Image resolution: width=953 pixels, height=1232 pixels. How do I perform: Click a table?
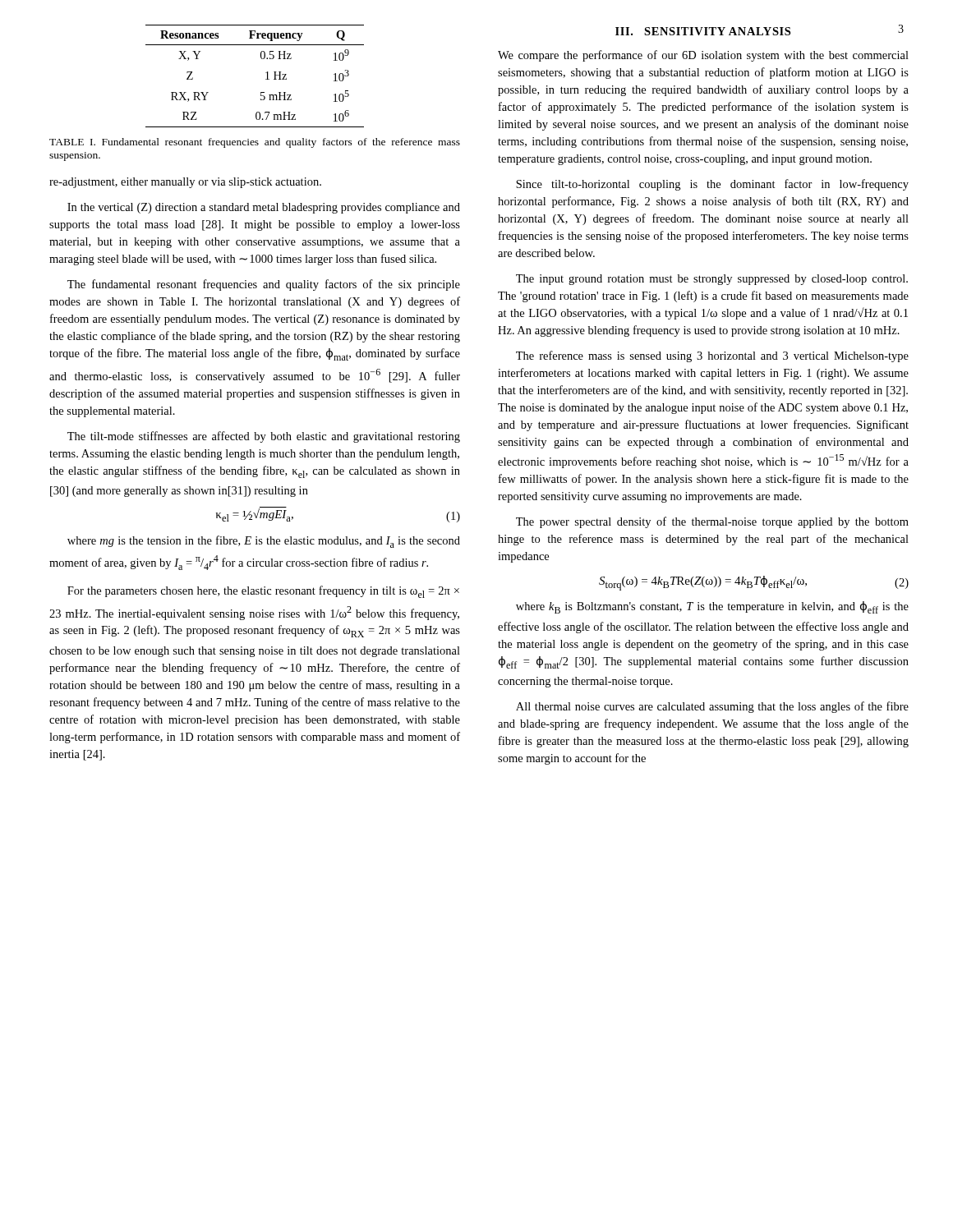255,76
